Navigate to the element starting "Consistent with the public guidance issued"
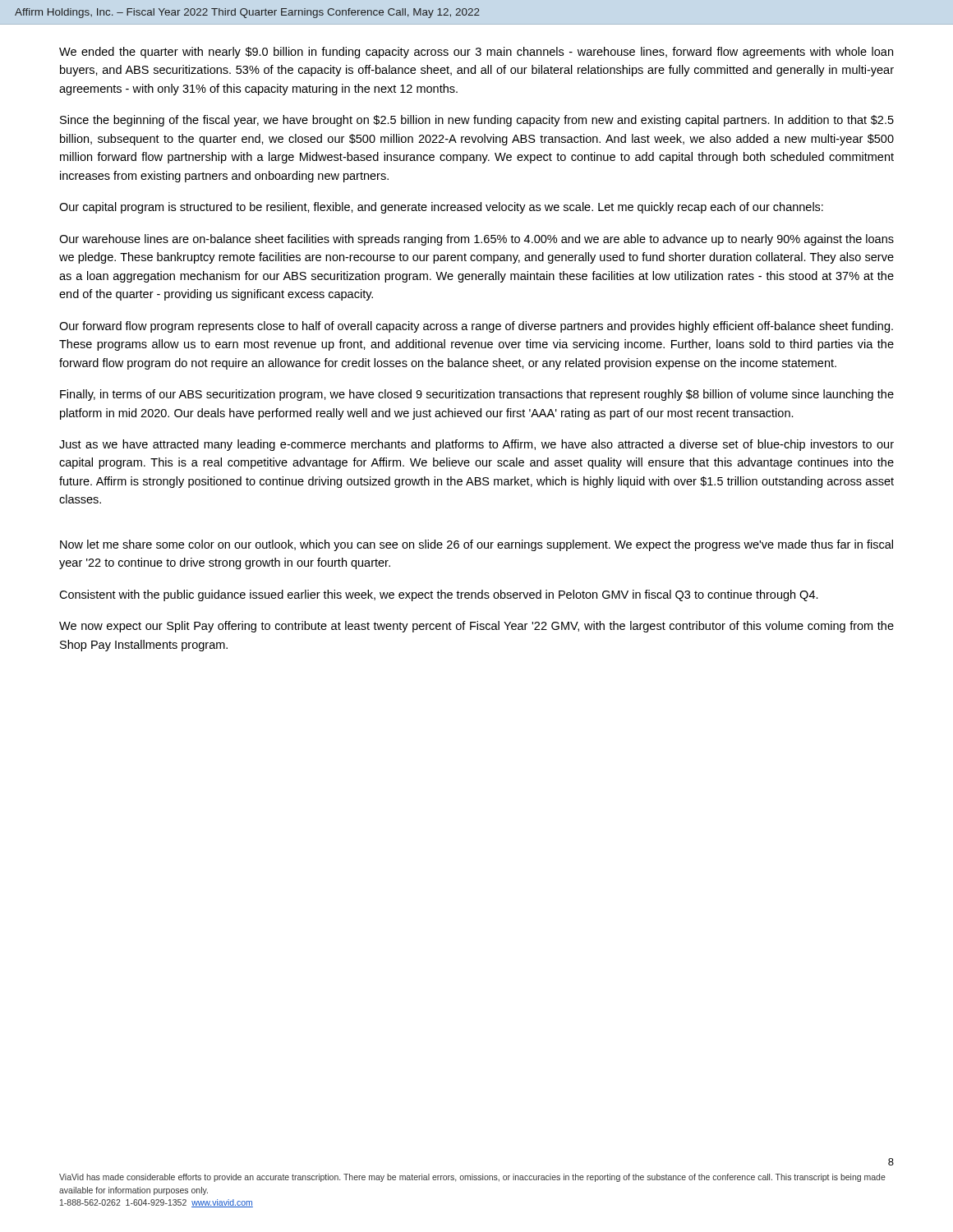953x1232 pixels. coord(439,595)
